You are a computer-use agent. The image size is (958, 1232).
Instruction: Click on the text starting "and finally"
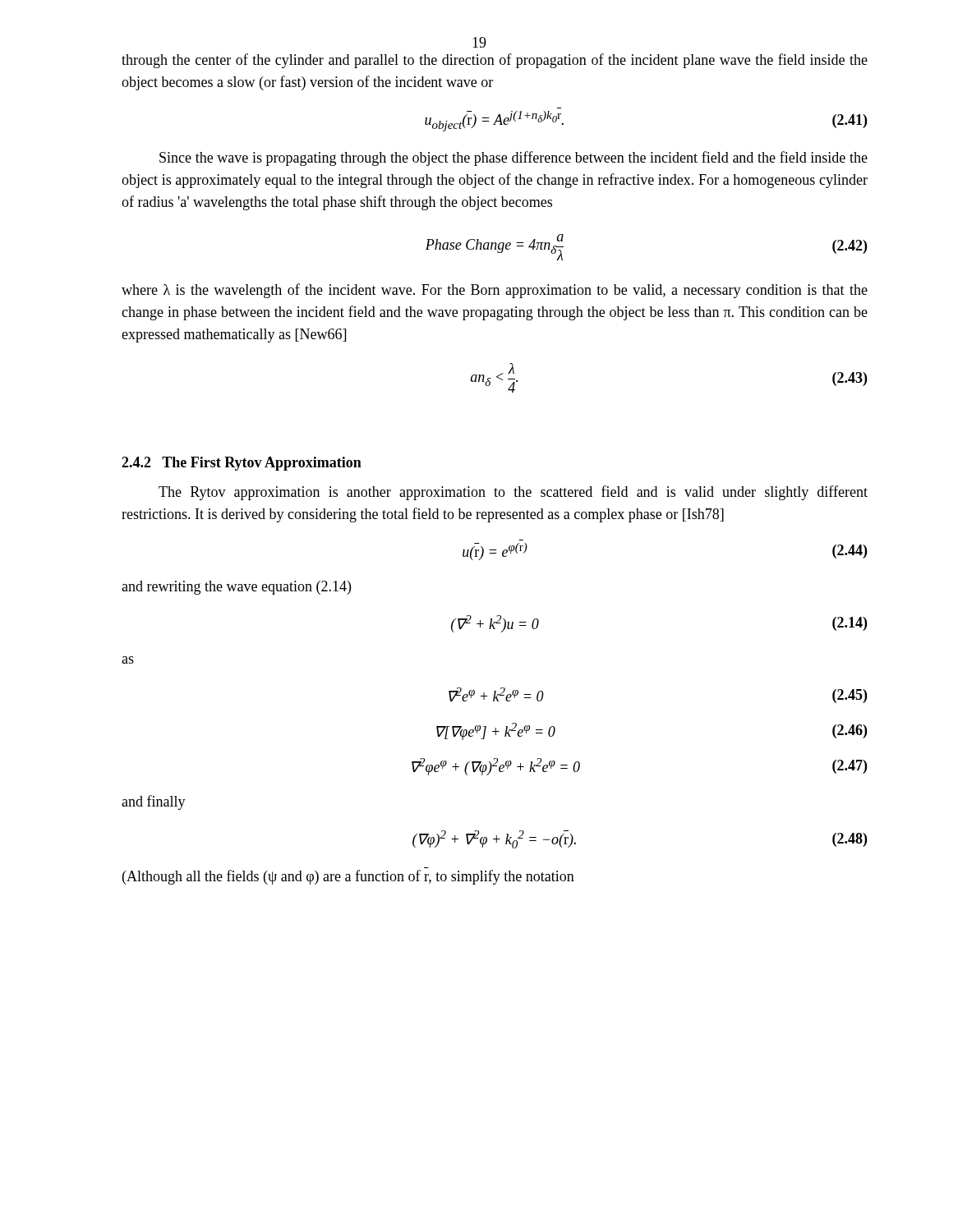tap(154, 802)
